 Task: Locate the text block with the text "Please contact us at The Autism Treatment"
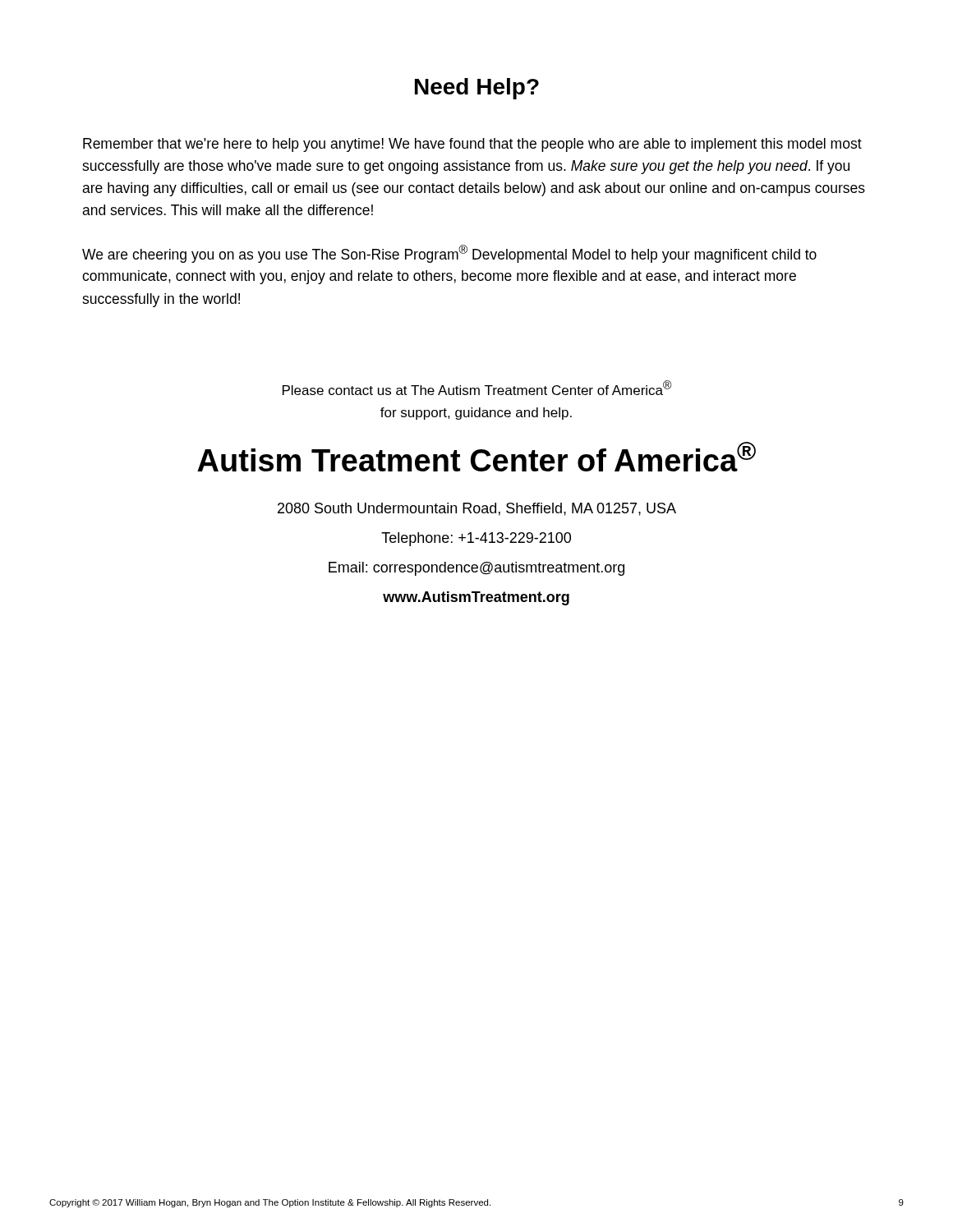(x=476, y=399)
